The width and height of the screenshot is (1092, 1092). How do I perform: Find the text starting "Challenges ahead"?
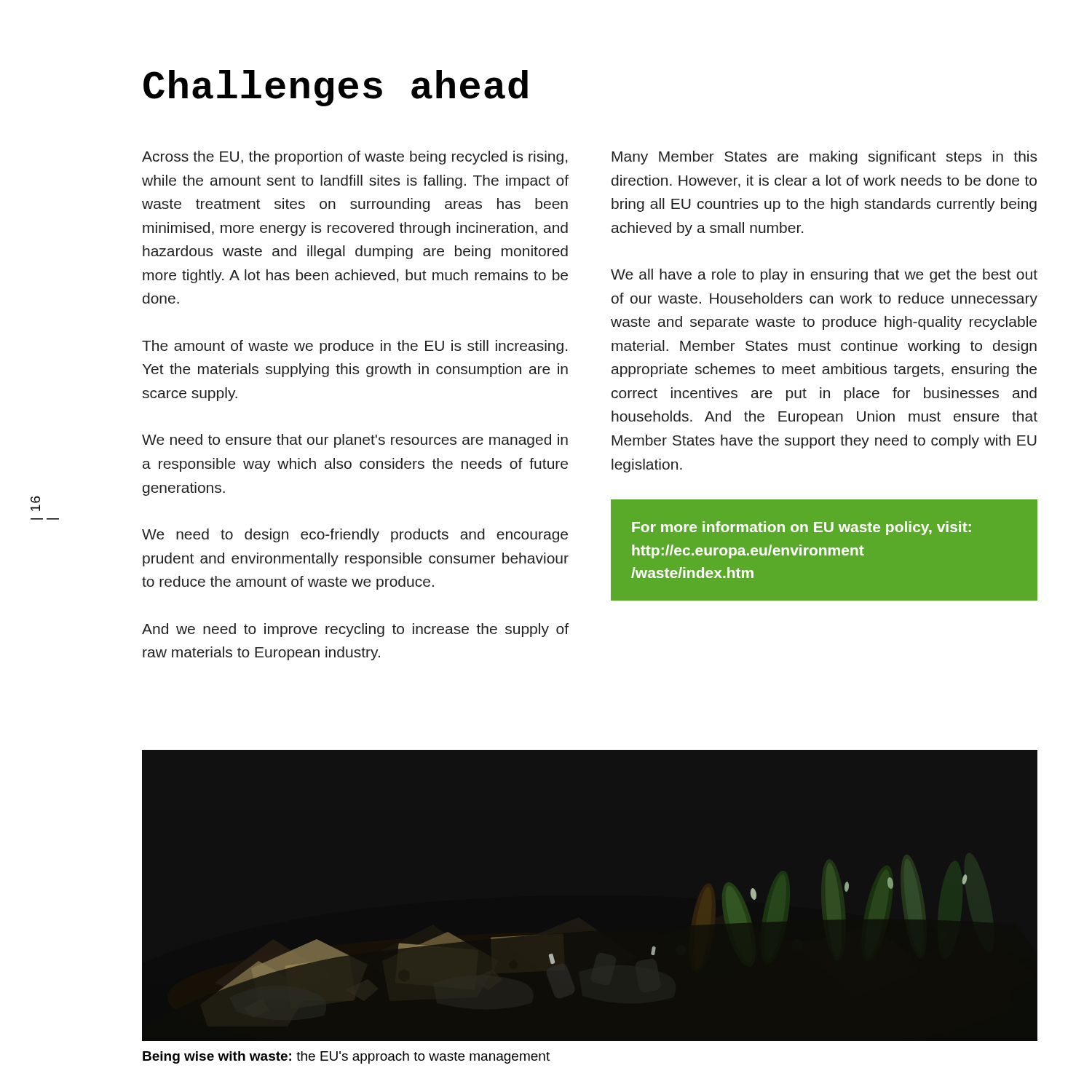(336, 88)
